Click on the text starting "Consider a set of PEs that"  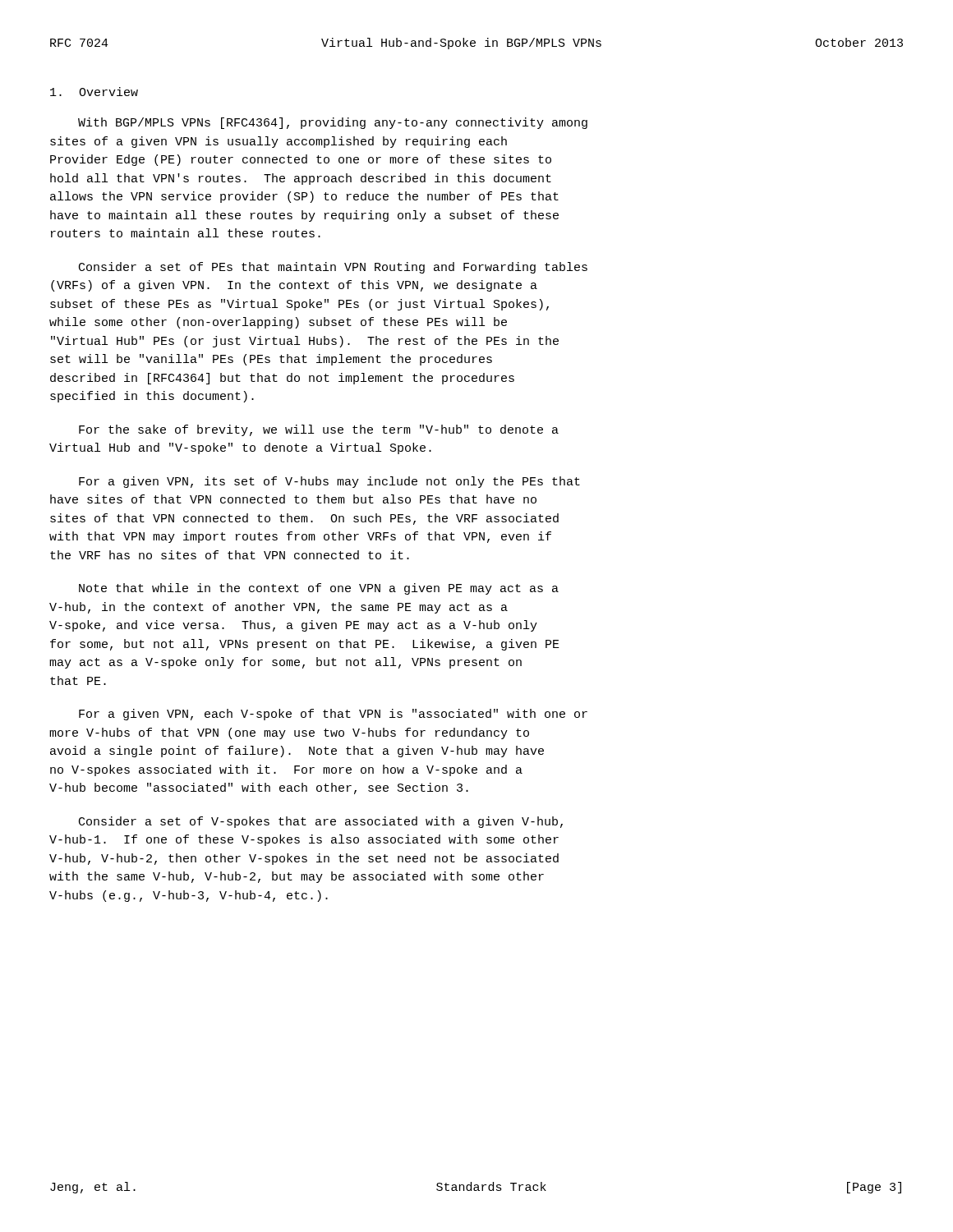coord(319,332)
